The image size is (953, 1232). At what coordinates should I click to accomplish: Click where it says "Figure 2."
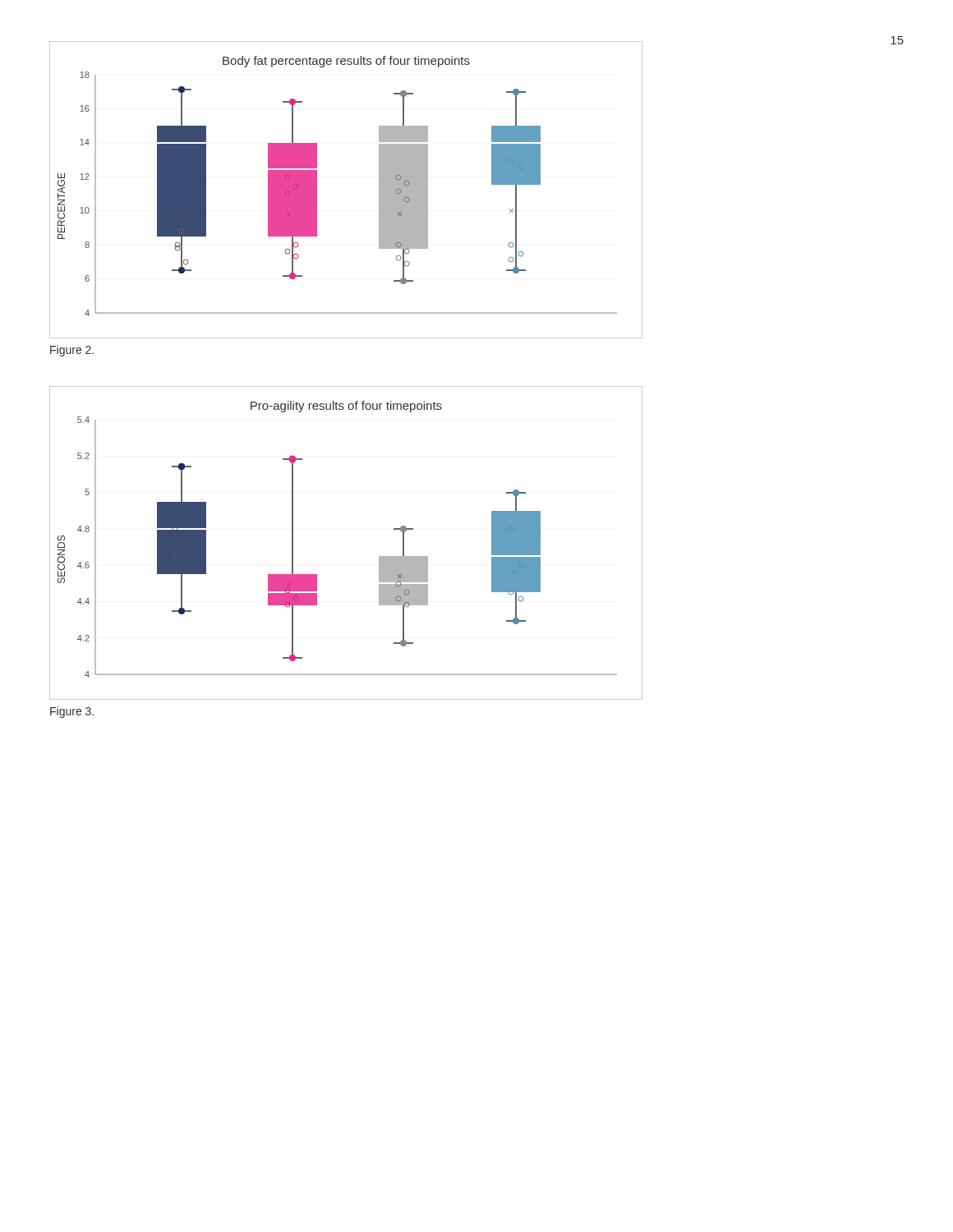(72, 350)
